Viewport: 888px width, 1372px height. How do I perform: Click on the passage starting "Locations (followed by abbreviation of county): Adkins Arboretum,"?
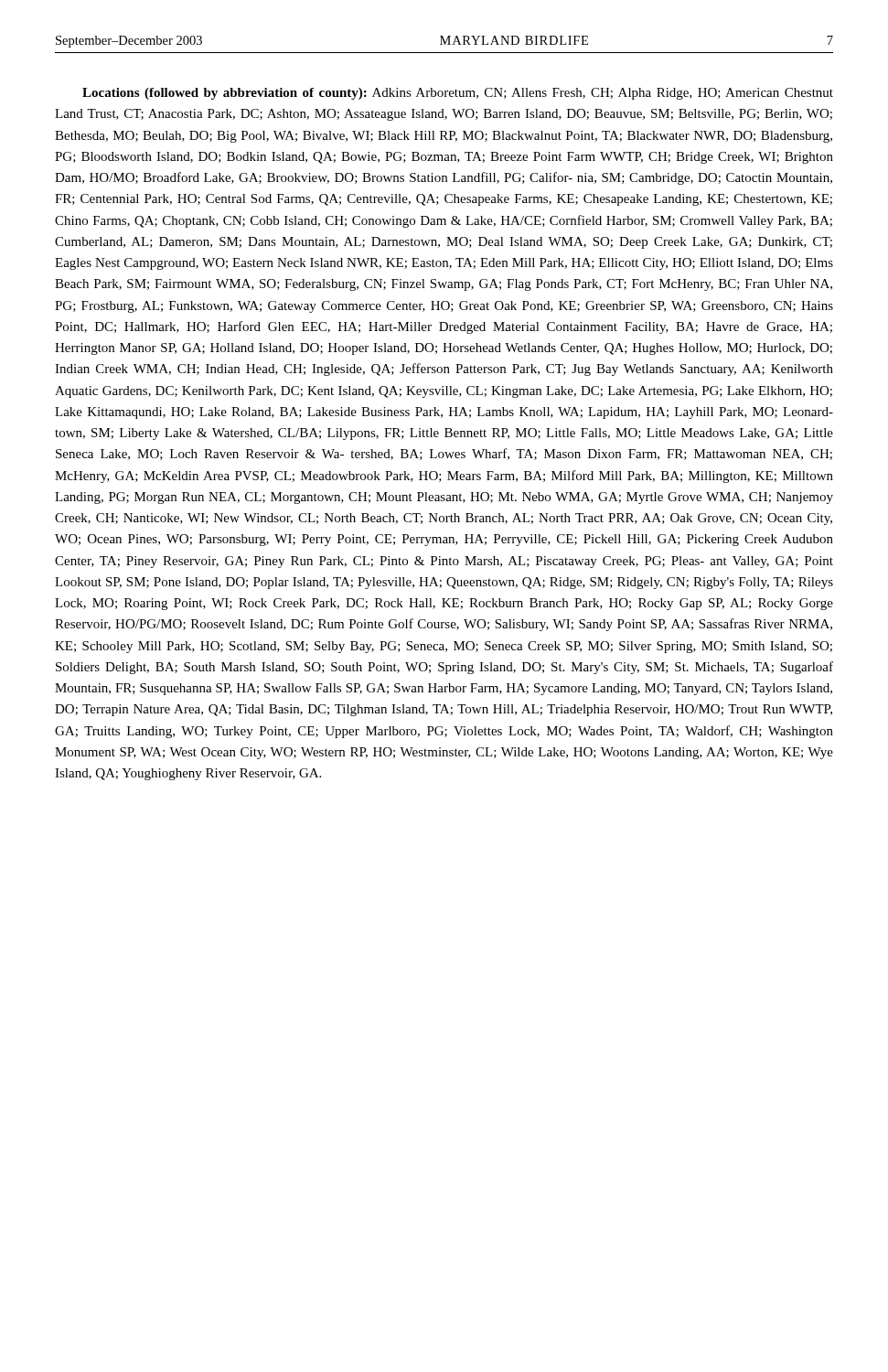444,433
